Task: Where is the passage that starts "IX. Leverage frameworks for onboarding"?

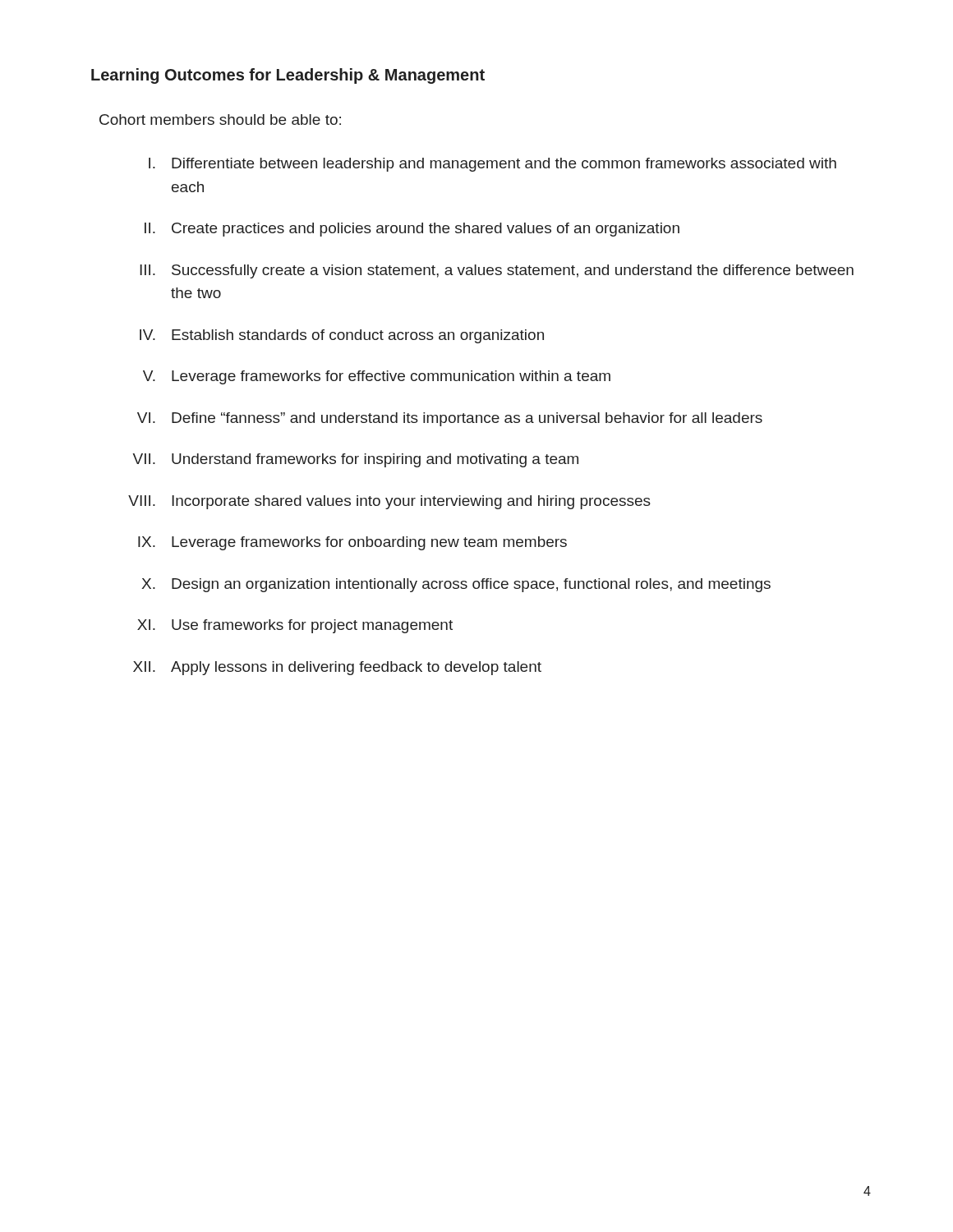Action: (485, 542)
